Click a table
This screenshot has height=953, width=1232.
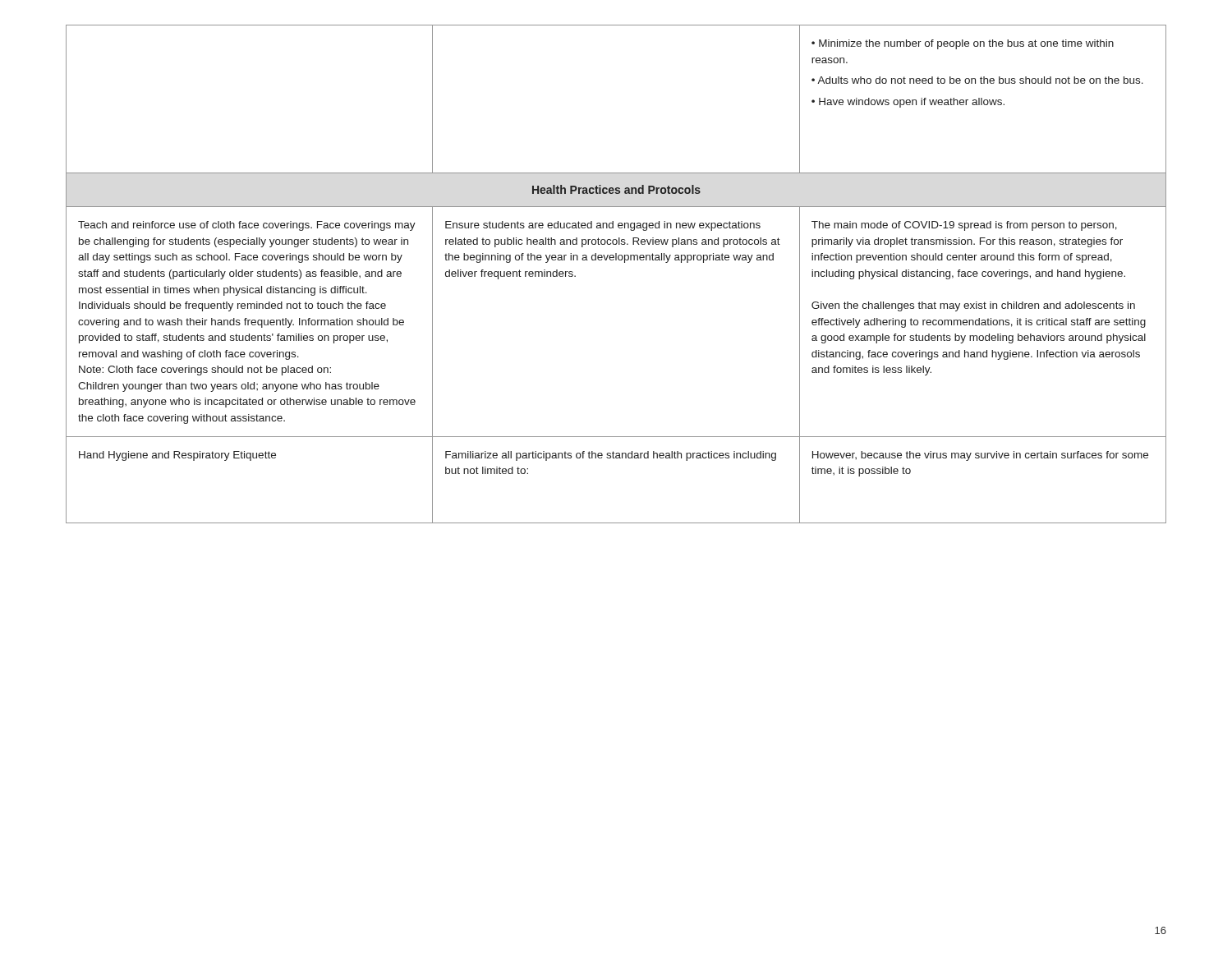[x=616, y=274]
